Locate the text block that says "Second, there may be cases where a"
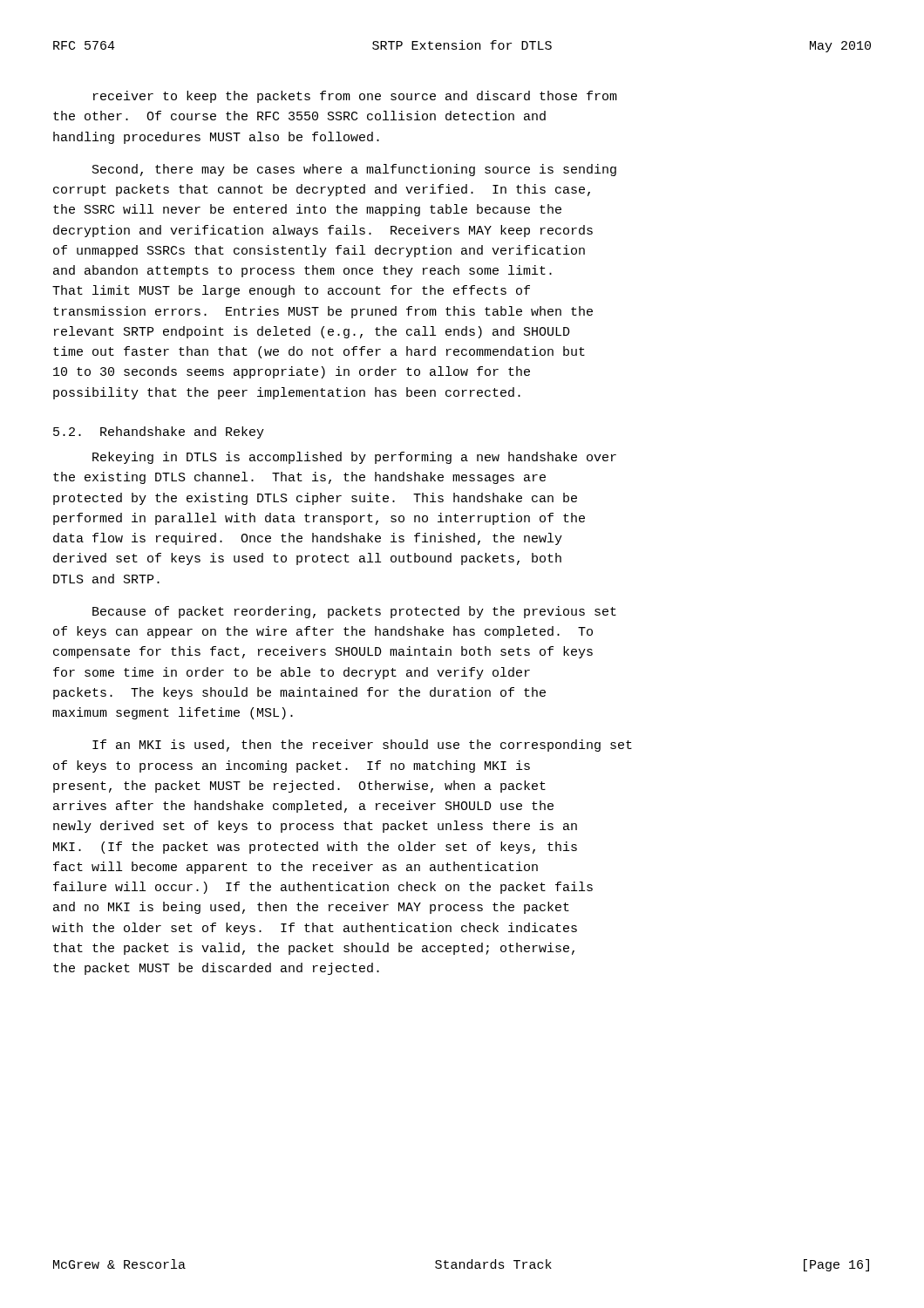Screen dimensions: 1308x924 coord(335,282)
